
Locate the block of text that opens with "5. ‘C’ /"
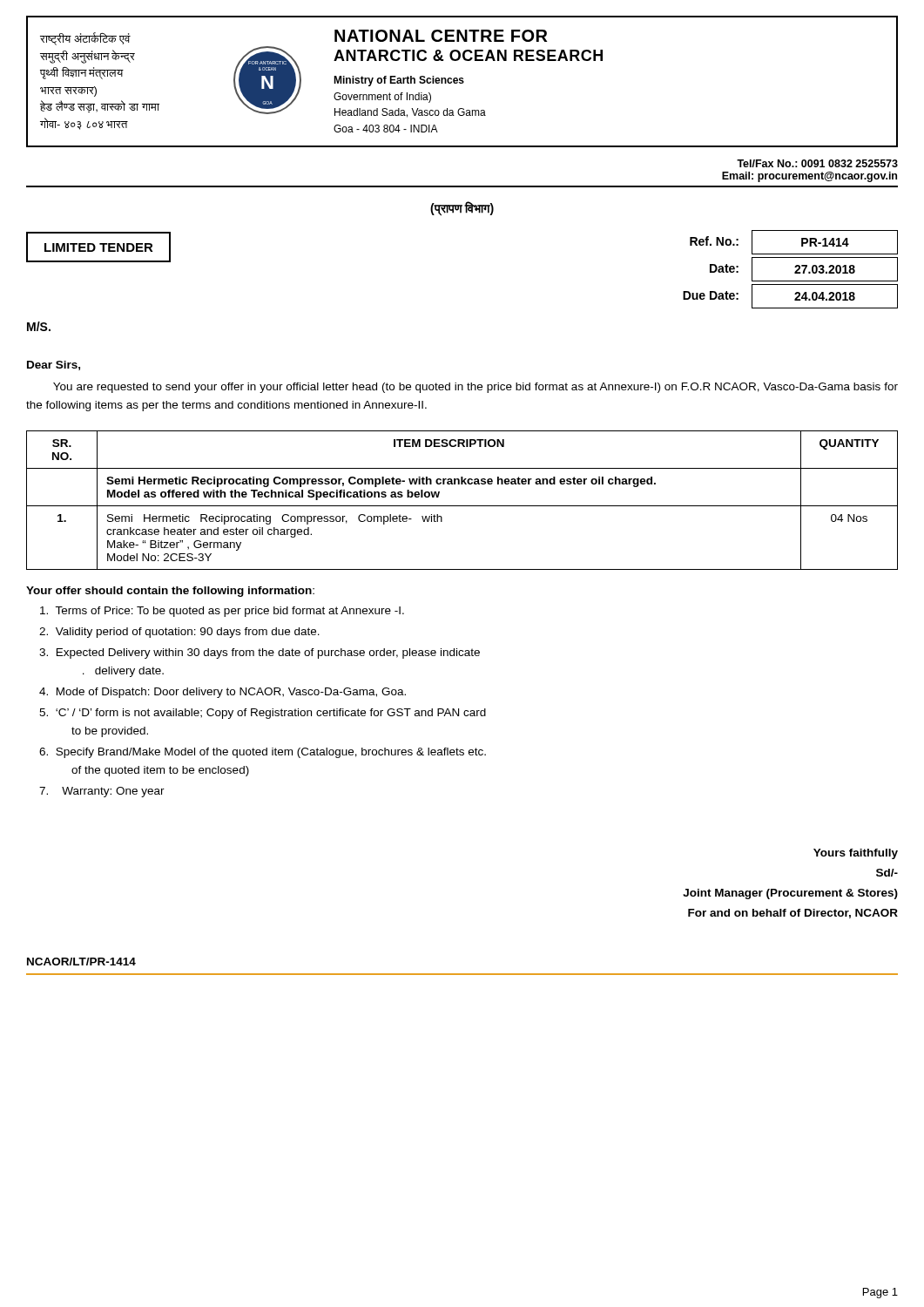click(x=256, y=712)
